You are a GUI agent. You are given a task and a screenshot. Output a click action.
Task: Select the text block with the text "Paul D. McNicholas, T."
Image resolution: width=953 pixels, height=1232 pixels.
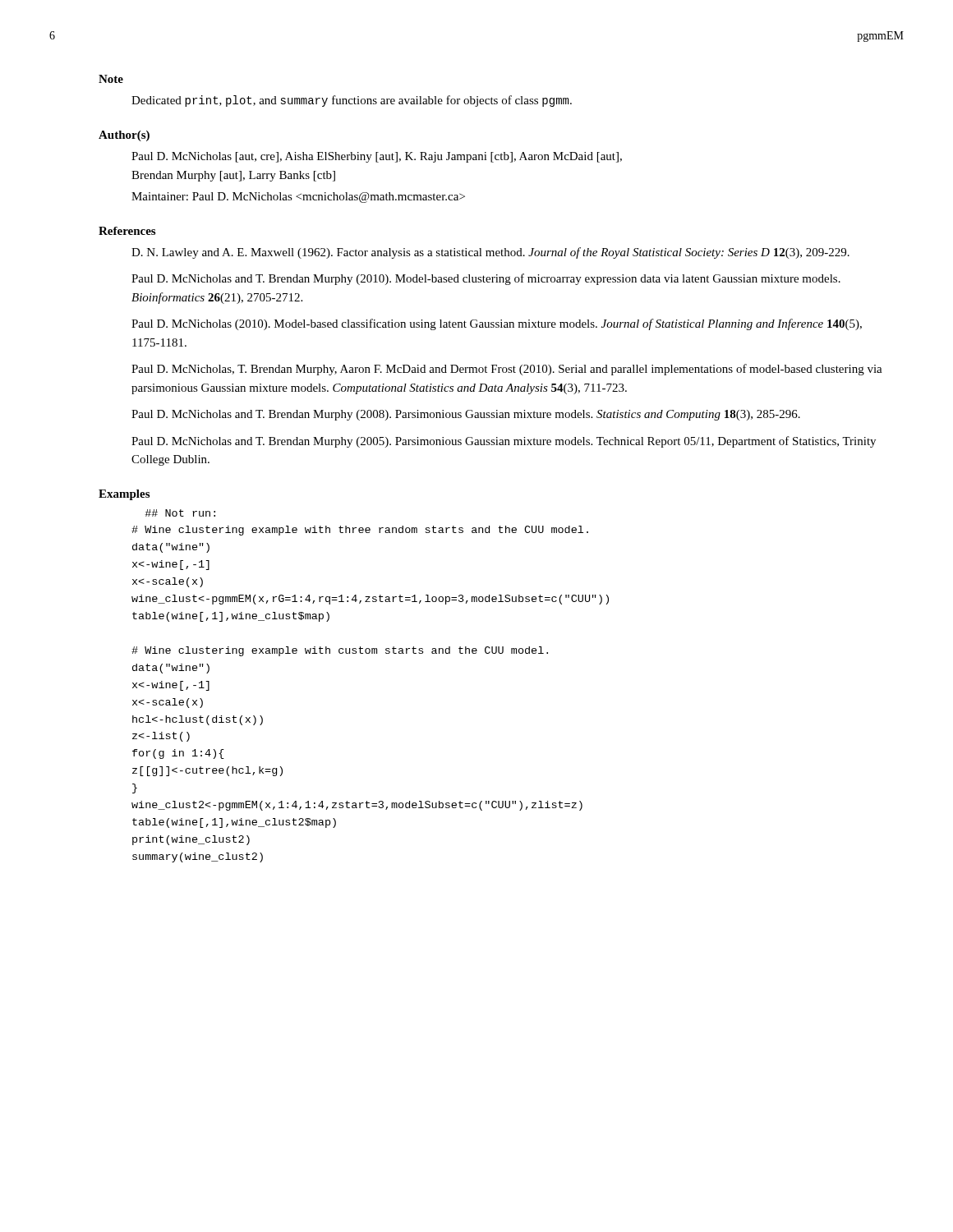(507, 378)
